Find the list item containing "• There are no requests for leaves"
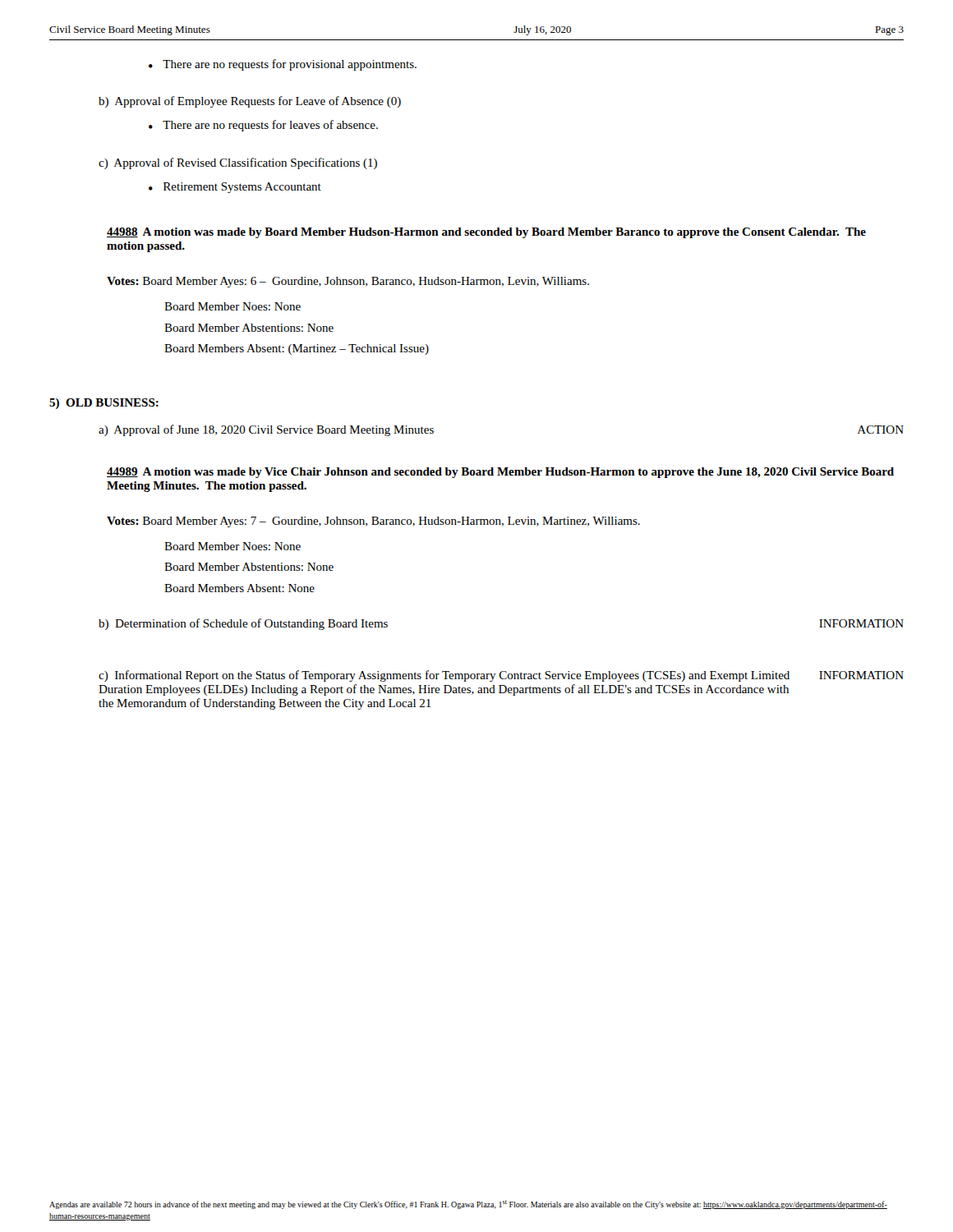Viewport: 953px width, 1232px height. (x=263, y=128)
